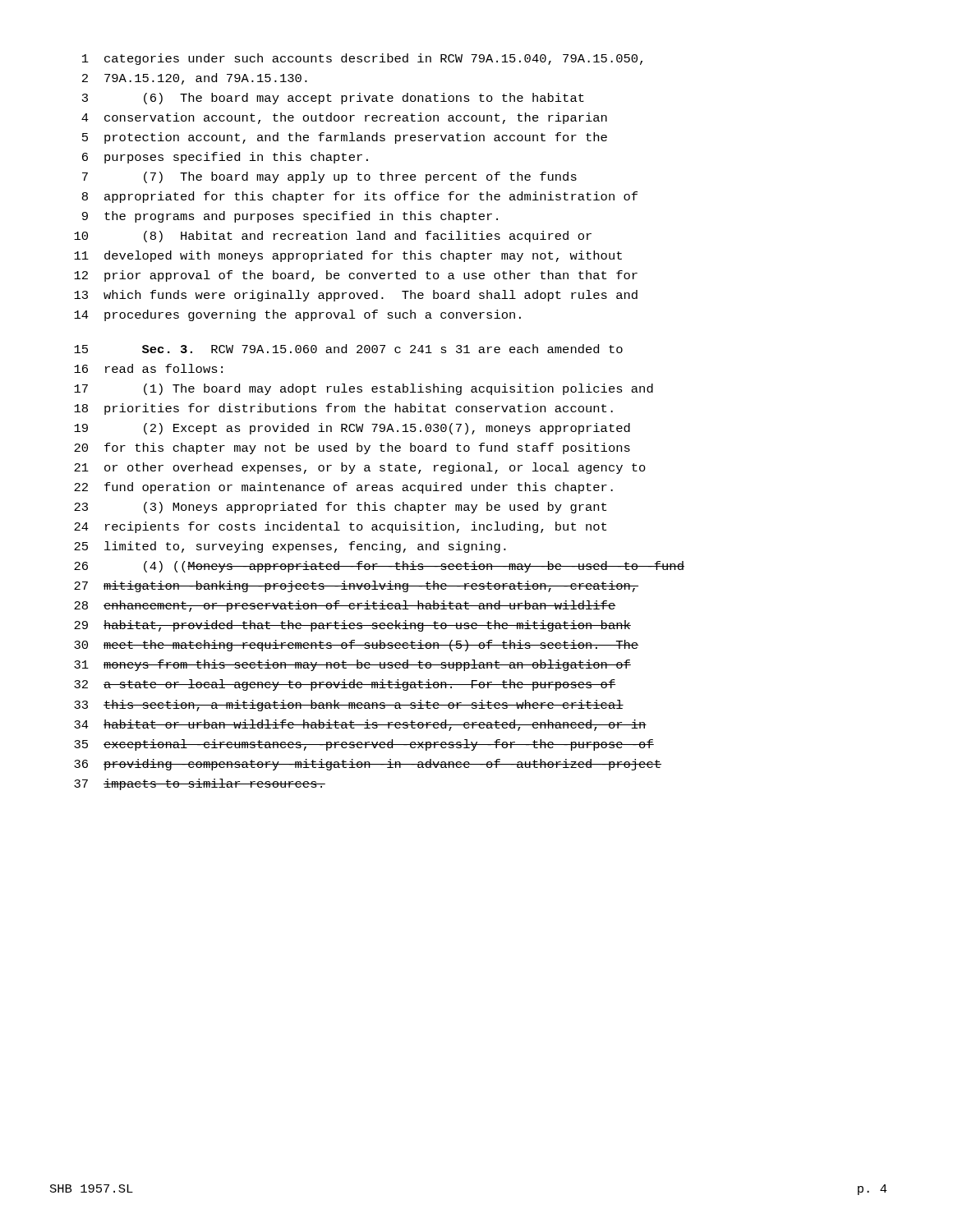Locate the block of text that opens with "17 (1) The board"
Viewport: 953px width, 1232px height.
[x=468, y=390]
